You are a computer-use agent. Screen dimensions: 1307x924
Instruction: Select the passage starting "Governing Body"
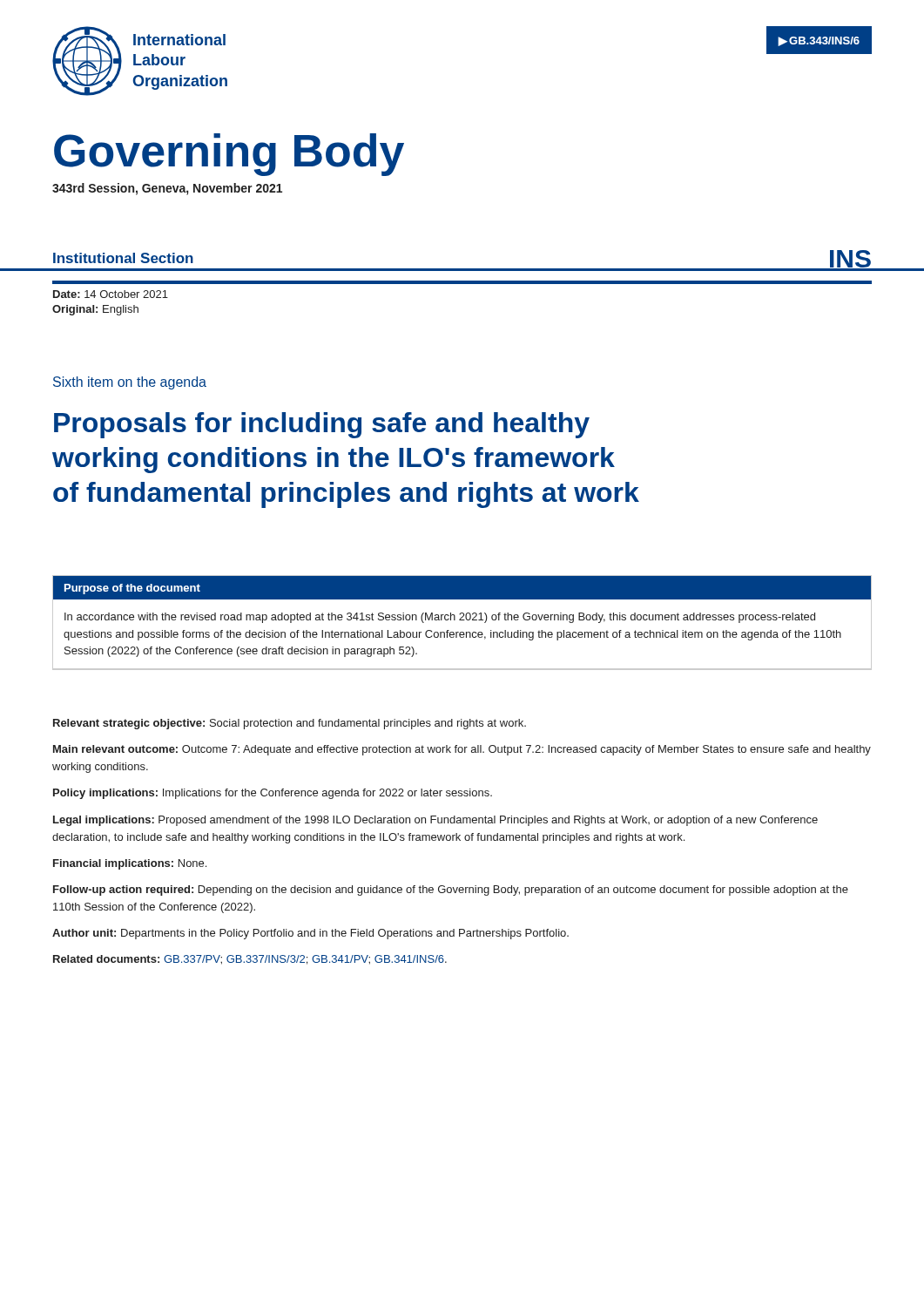tap(228, 151)
